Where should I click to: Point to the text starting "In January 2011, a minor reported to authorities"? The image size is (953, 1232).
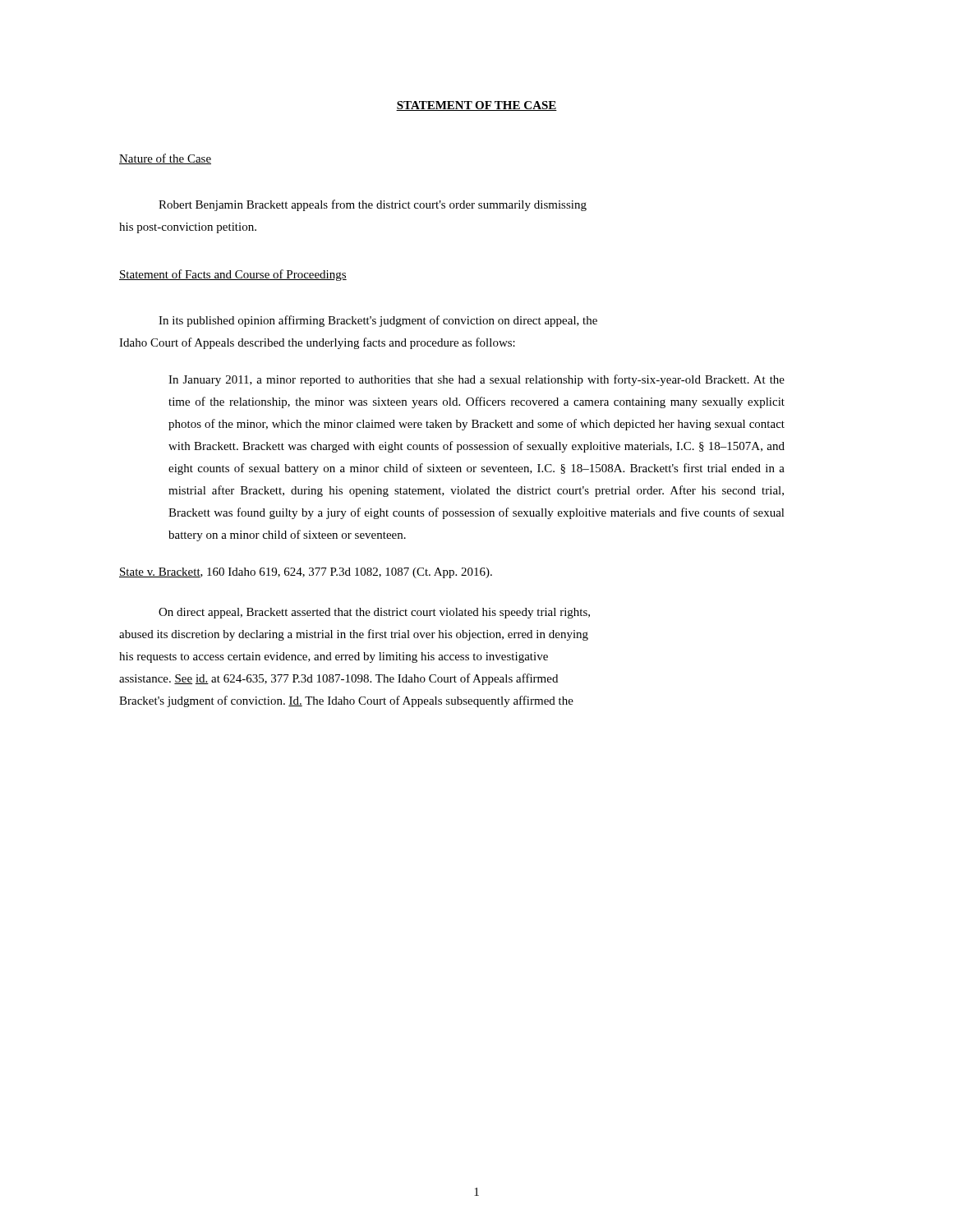[x=476, y=457]
